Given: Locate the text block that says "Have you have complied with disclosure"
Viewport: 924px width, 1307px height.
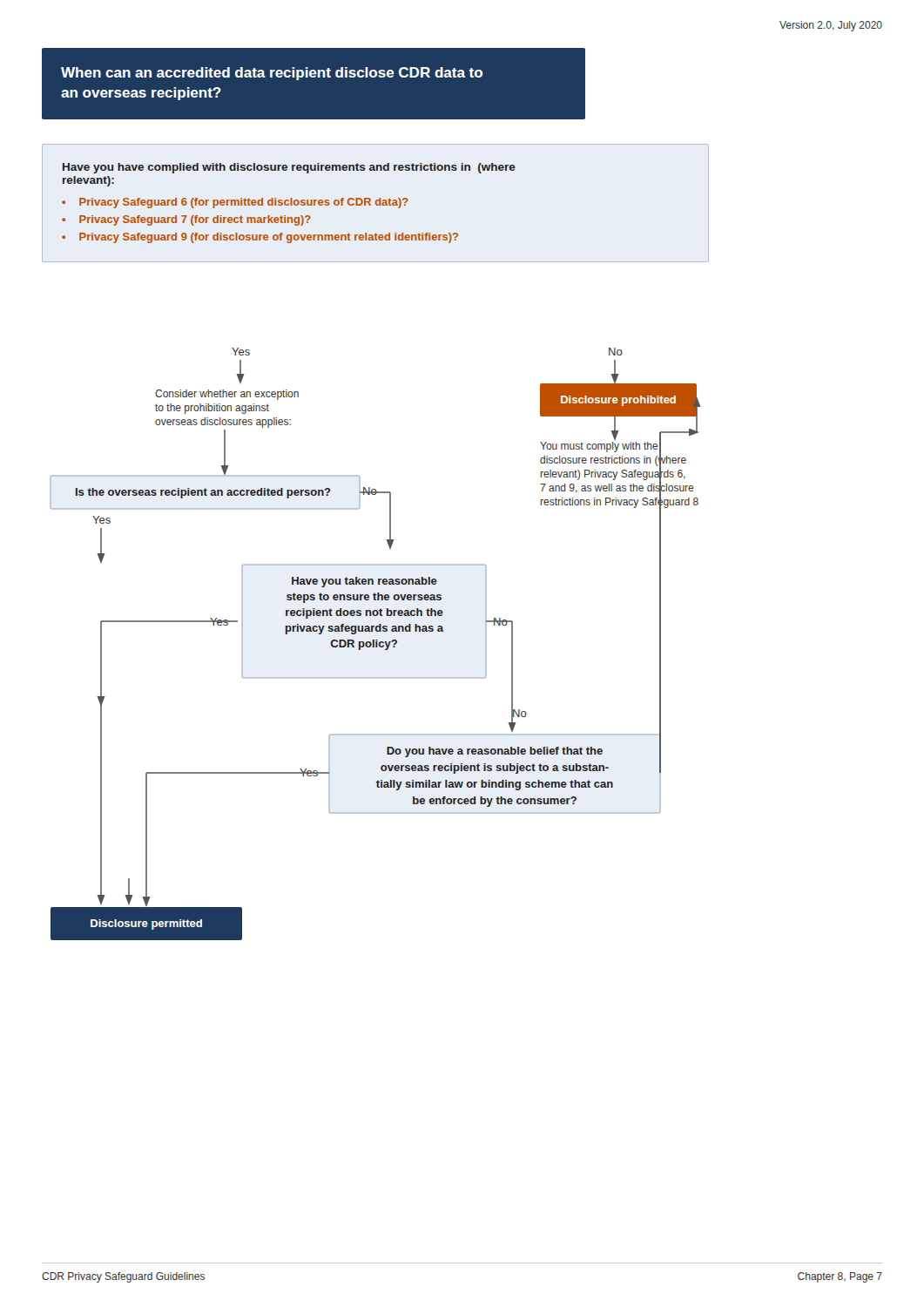Looking at the screenshot, I should click(x=289, y=173).
